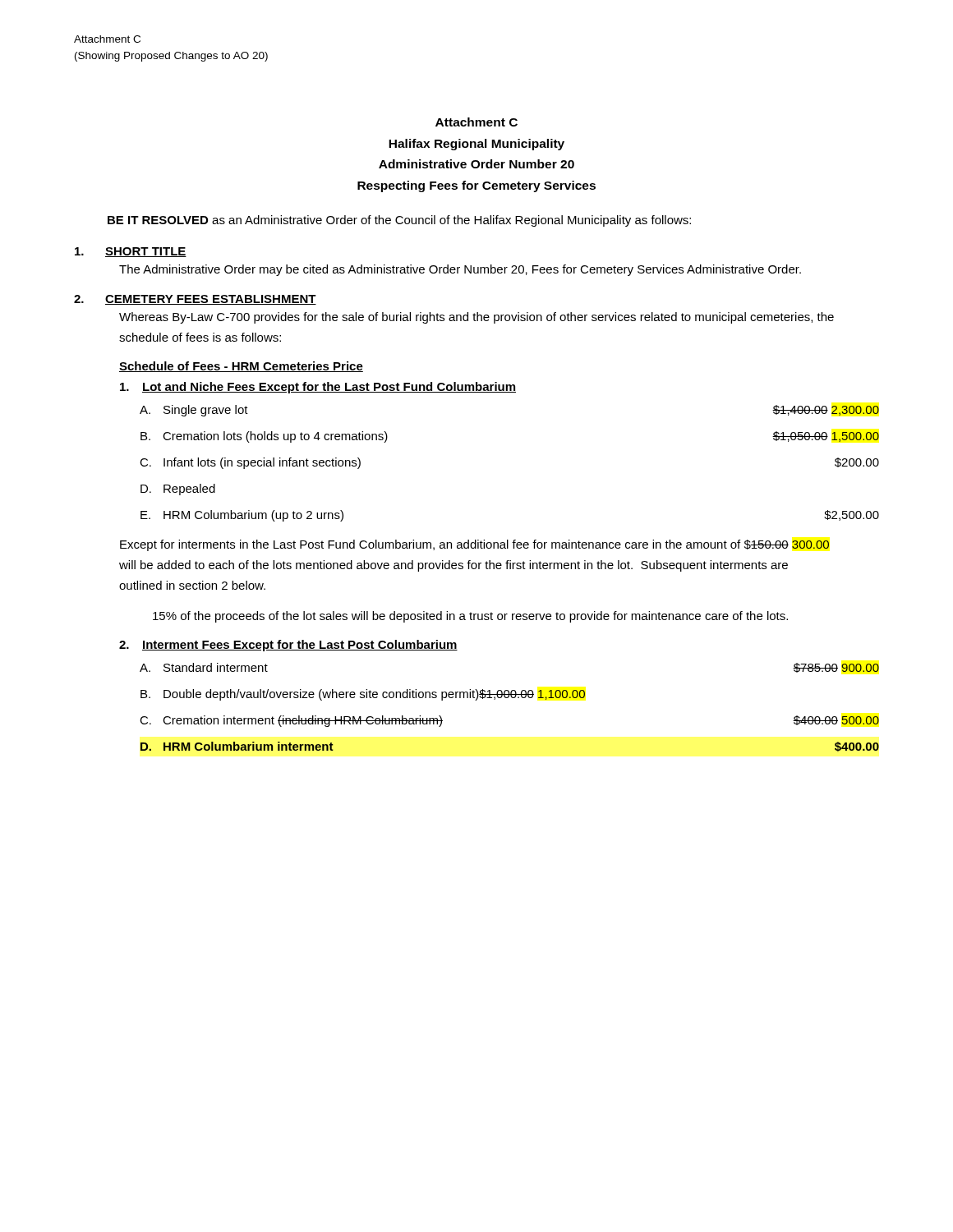Locate the text starting "Except for interments in the Last Post"
The width and height of the screenshot is (953, 1232).
click(474, 565)
